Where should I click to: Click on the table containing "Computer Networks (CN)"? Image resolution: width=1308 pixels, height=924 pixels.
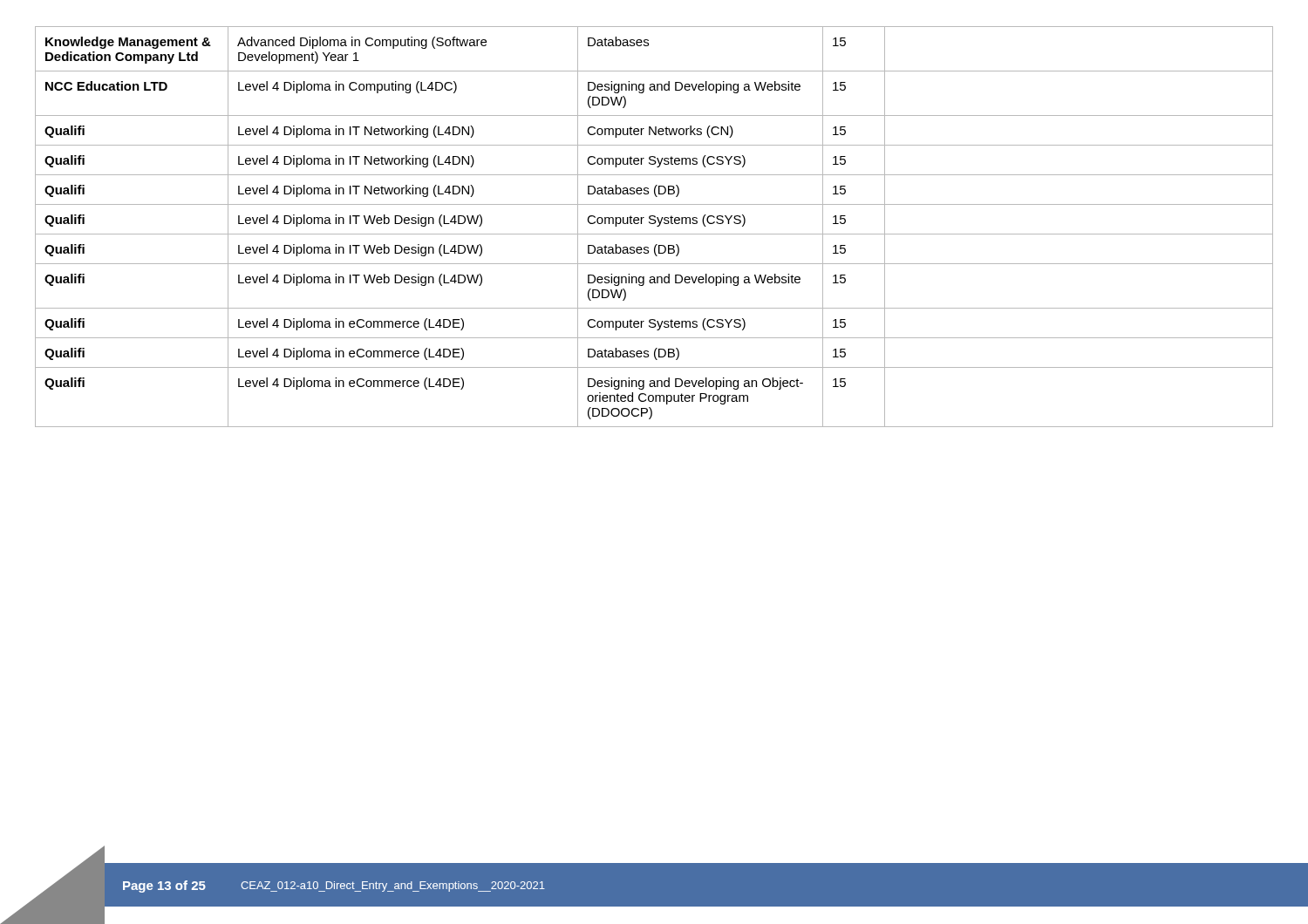pos(654,227)
